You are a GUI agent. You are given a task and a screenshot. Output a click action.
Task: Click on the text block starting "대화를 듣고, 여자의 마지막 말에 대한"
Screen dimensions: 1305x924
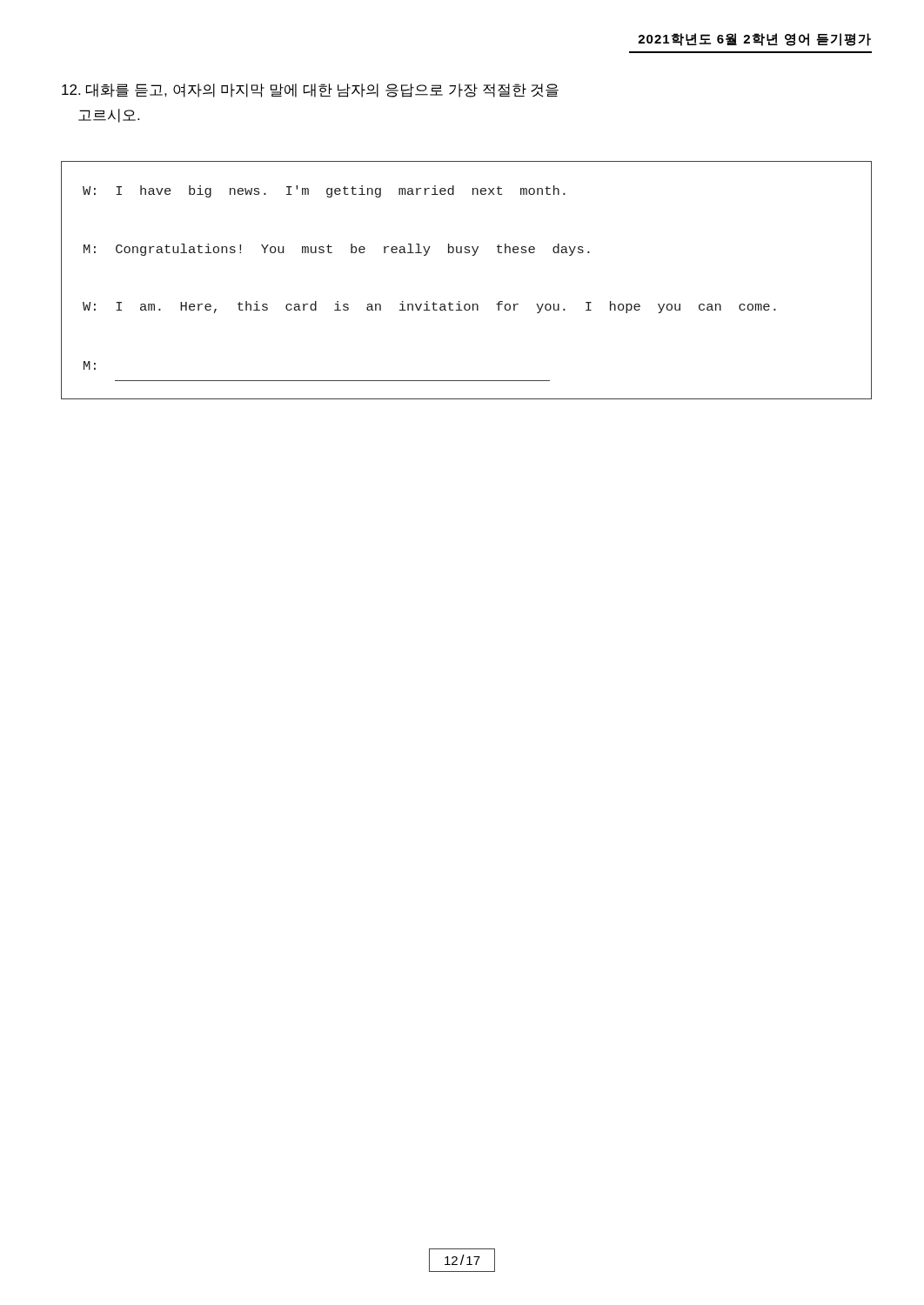(x=310, y=103)
